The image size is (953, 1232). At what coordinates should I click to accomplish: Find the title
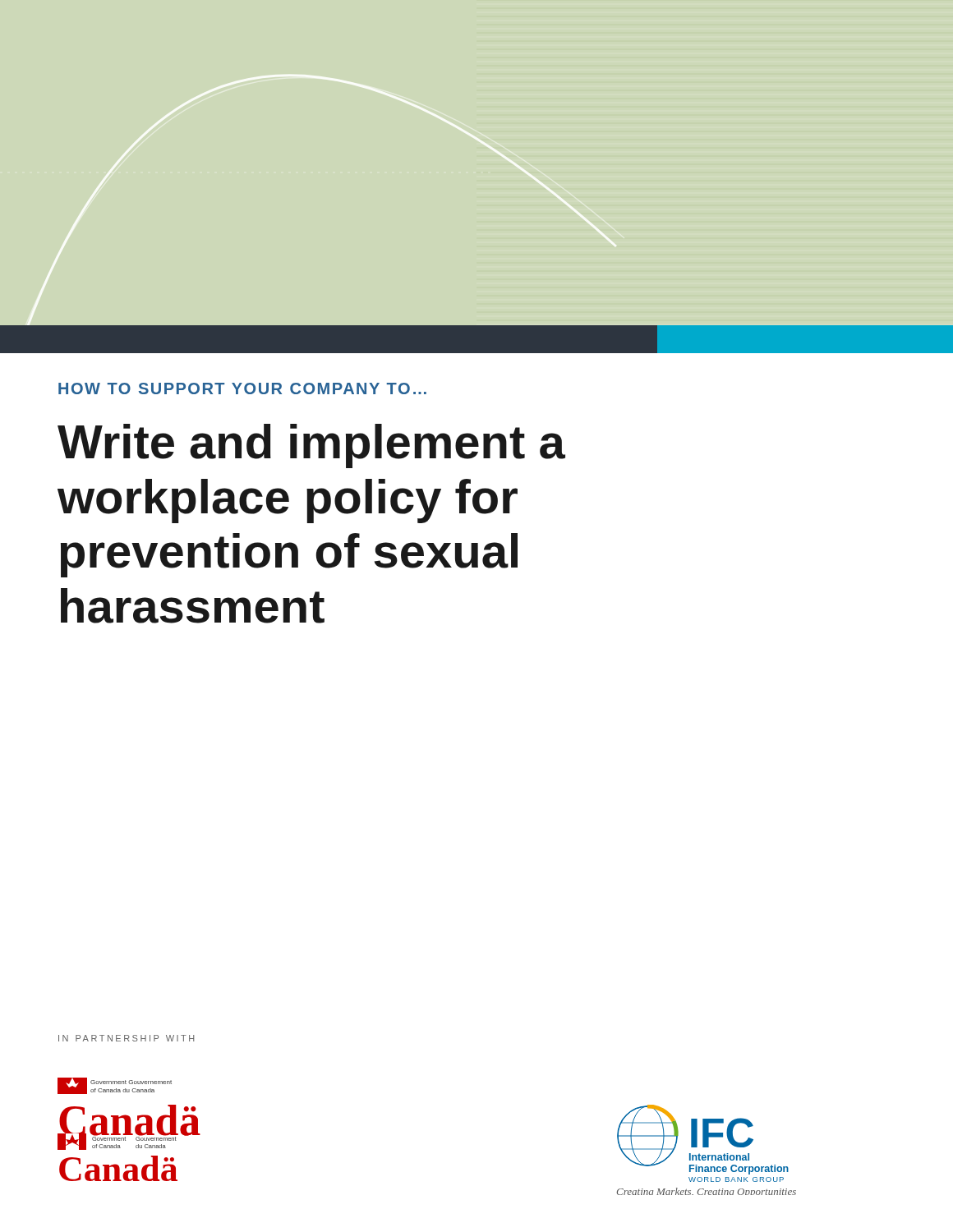[311, 524]
